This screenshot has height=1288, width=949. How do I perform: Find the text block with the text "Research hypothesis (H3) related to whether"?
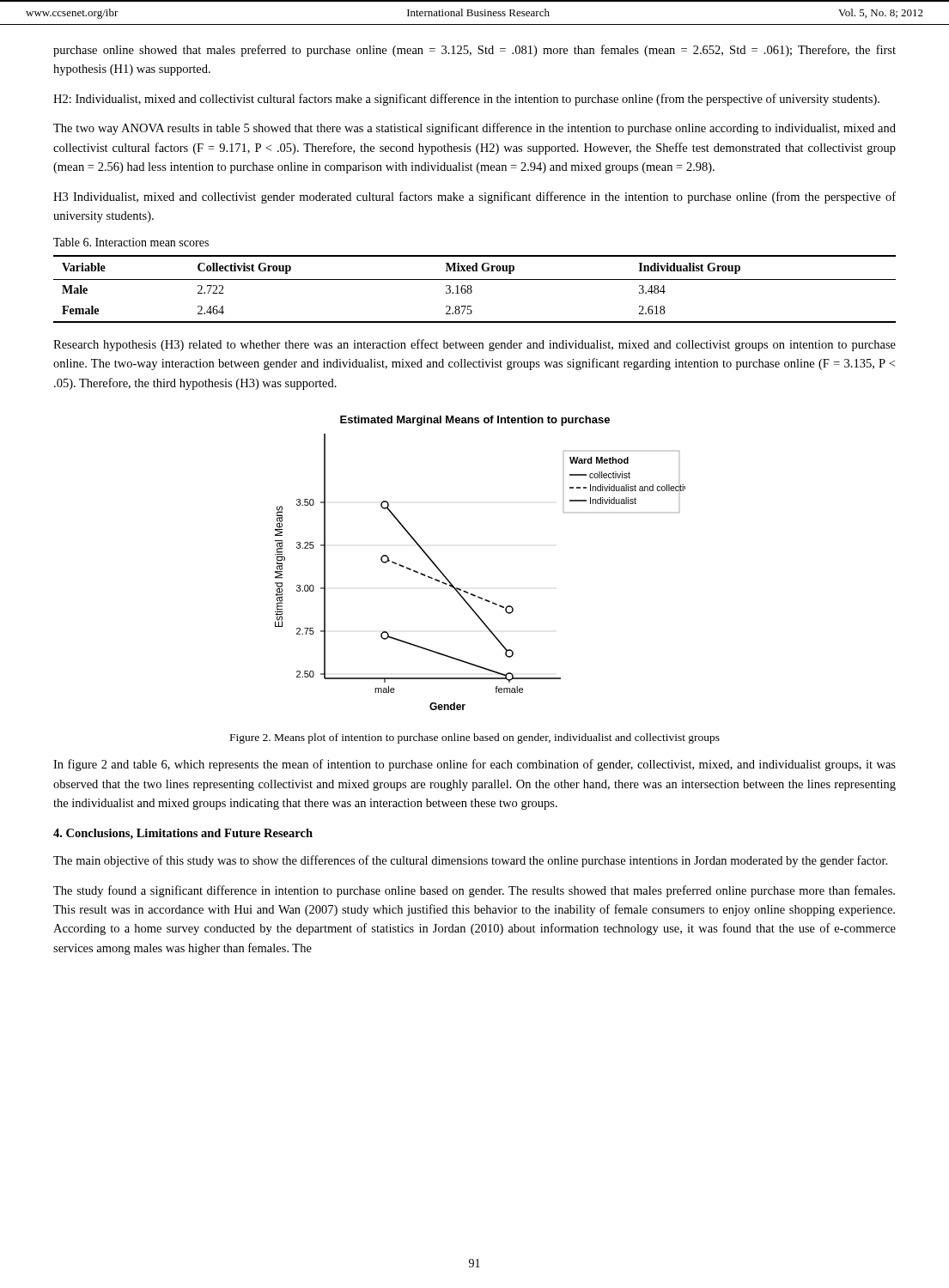point(474,363)
